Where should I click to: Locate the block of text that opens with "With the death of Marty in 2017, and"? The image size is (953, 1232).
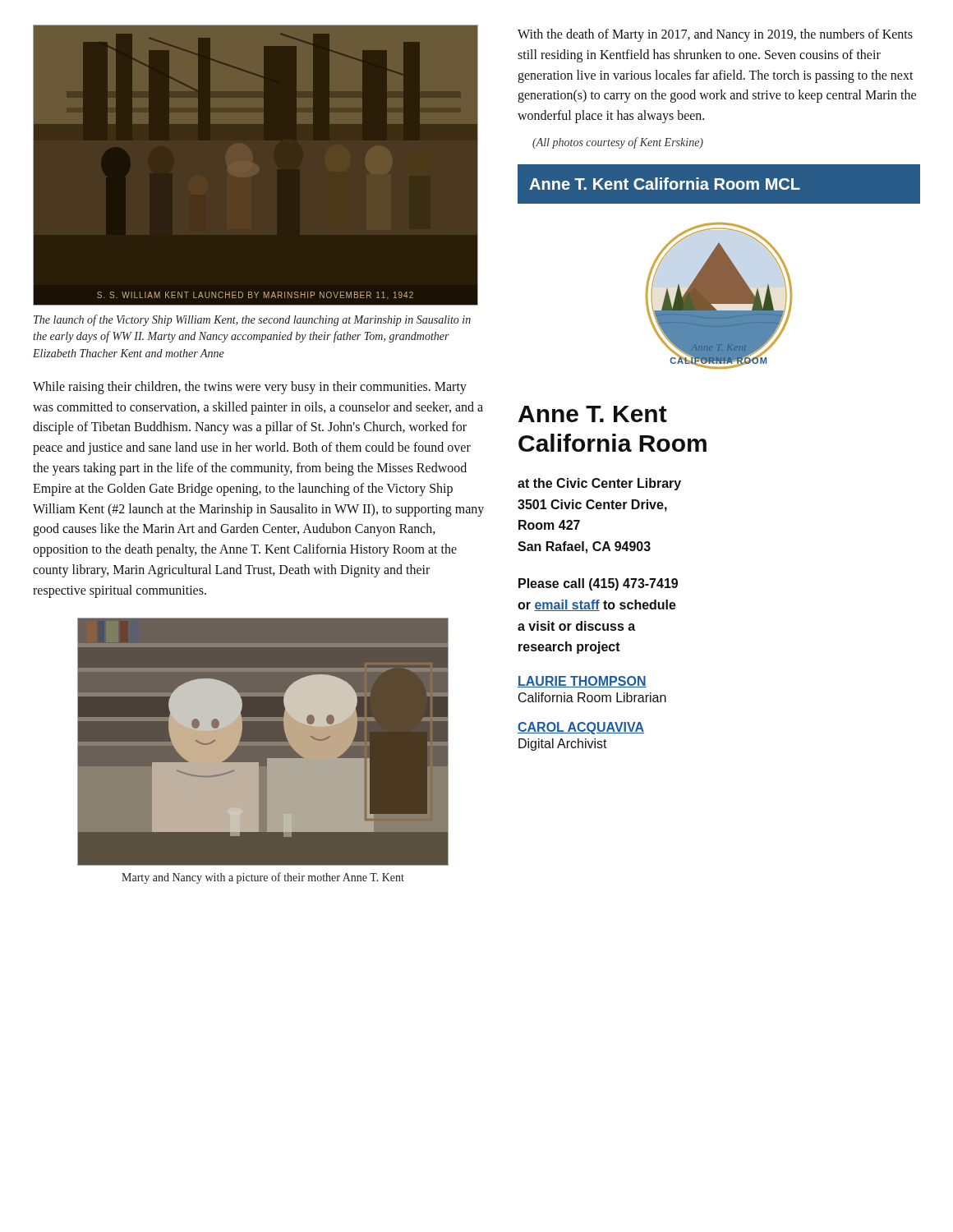pyautogui.click(x=717, y=75)
